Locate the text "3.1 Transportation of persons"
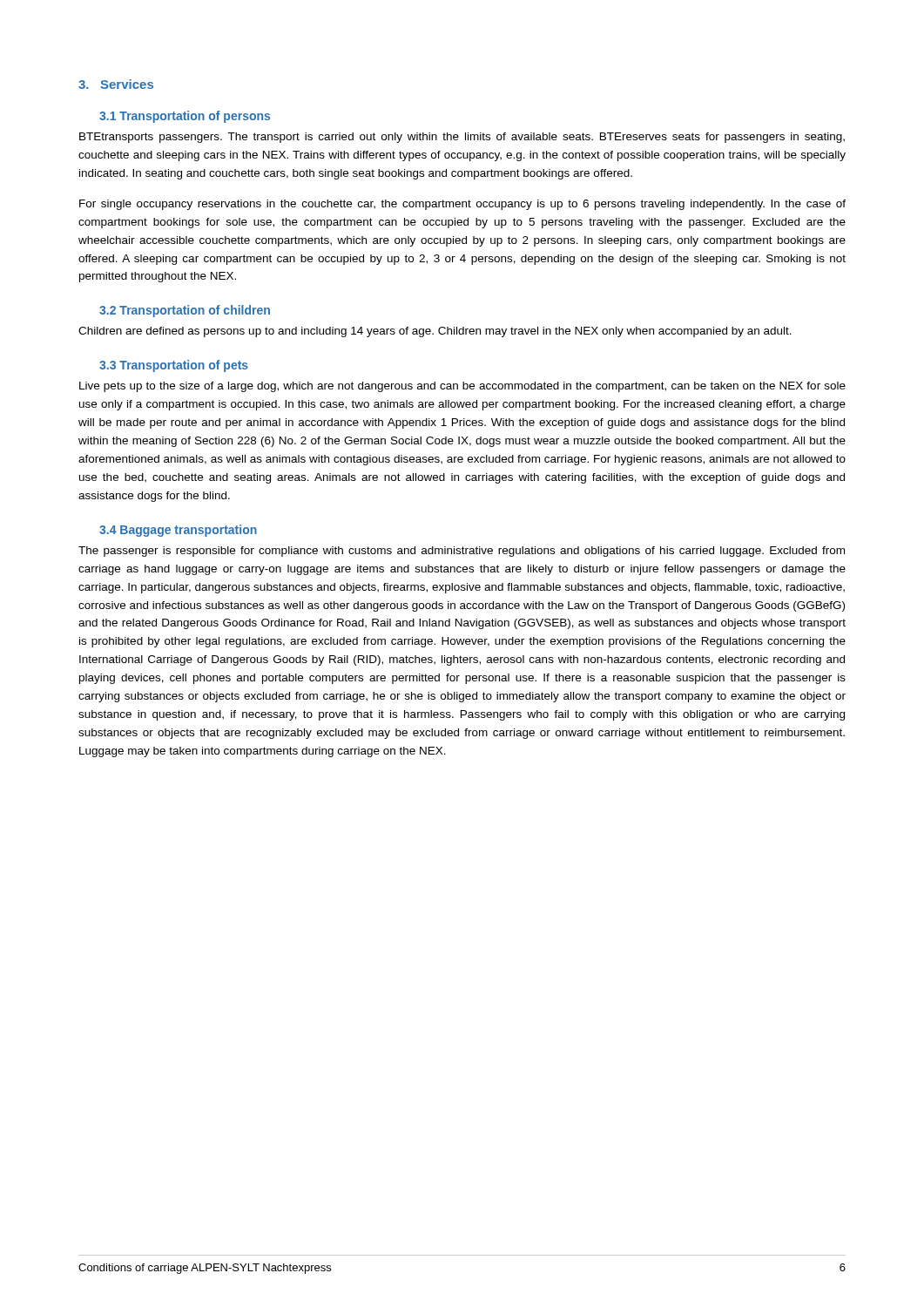Viewport: 924px width, 1307px height. [x=185, y=116]
